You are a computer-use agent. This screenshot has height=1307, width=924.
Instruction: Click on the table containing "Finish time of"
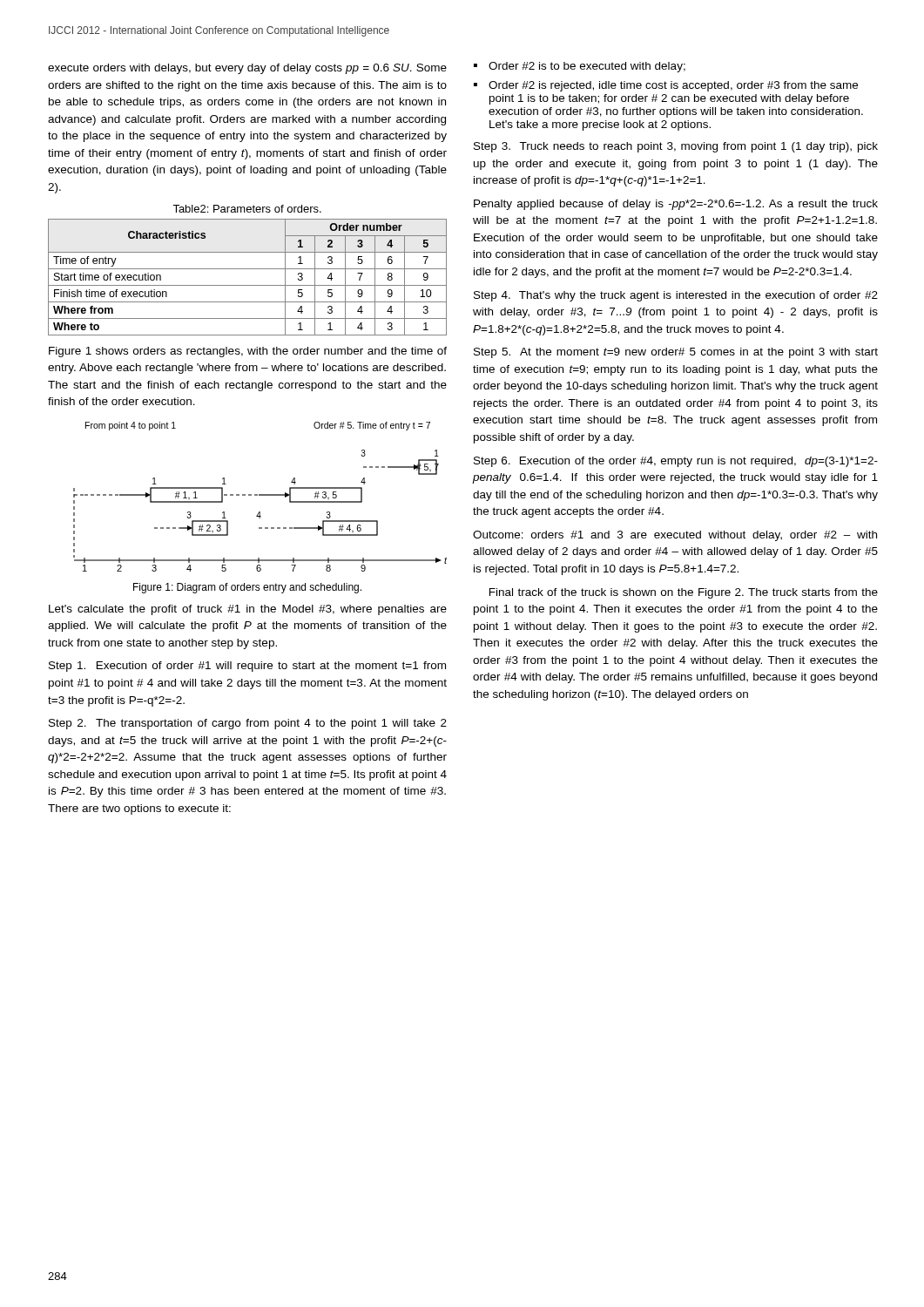pos(247,277)
